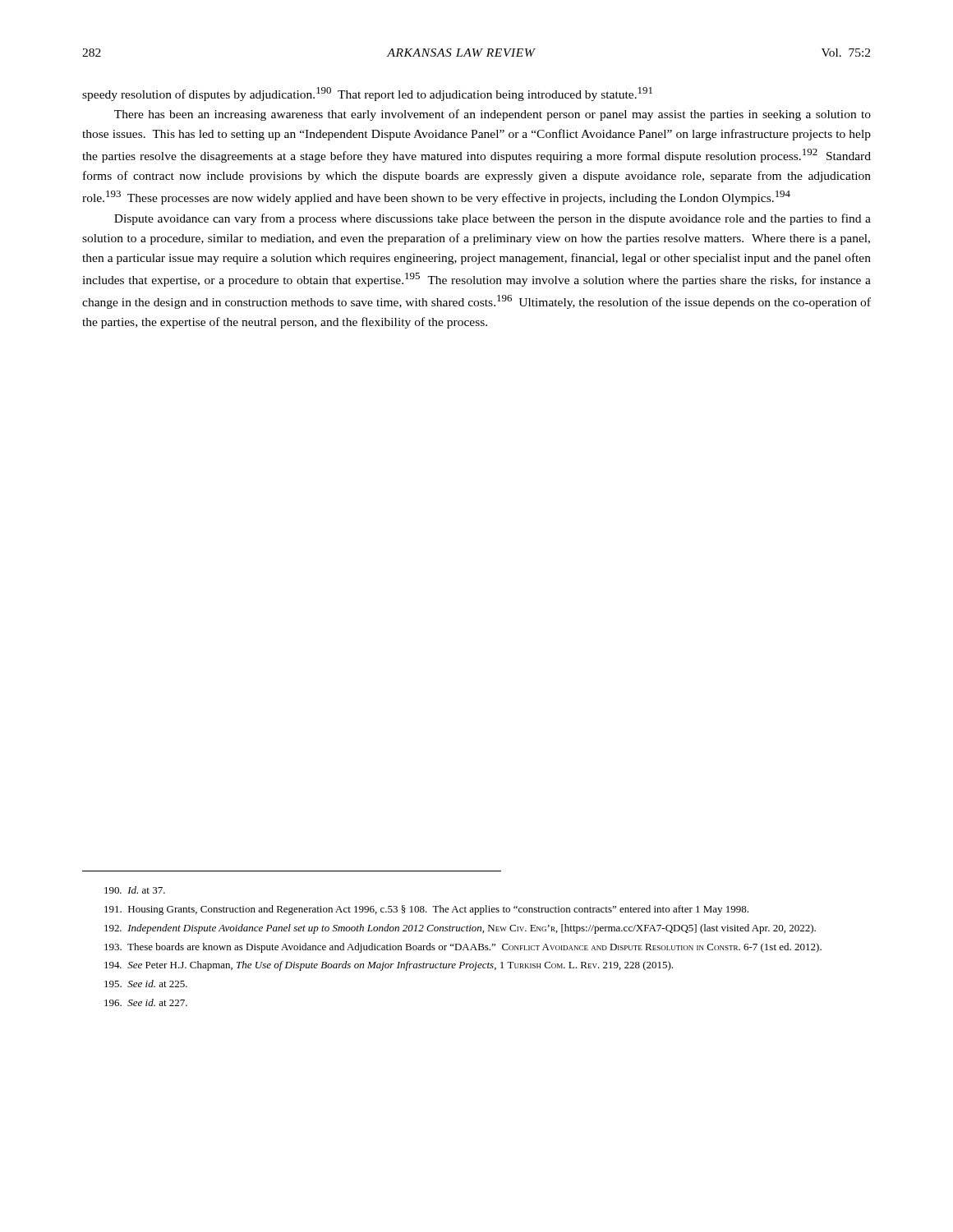This screenshot has height=1232, width=953.
Task: Point to the block beginning "There has been an increasing awareness that"
Action: (476, 156)
